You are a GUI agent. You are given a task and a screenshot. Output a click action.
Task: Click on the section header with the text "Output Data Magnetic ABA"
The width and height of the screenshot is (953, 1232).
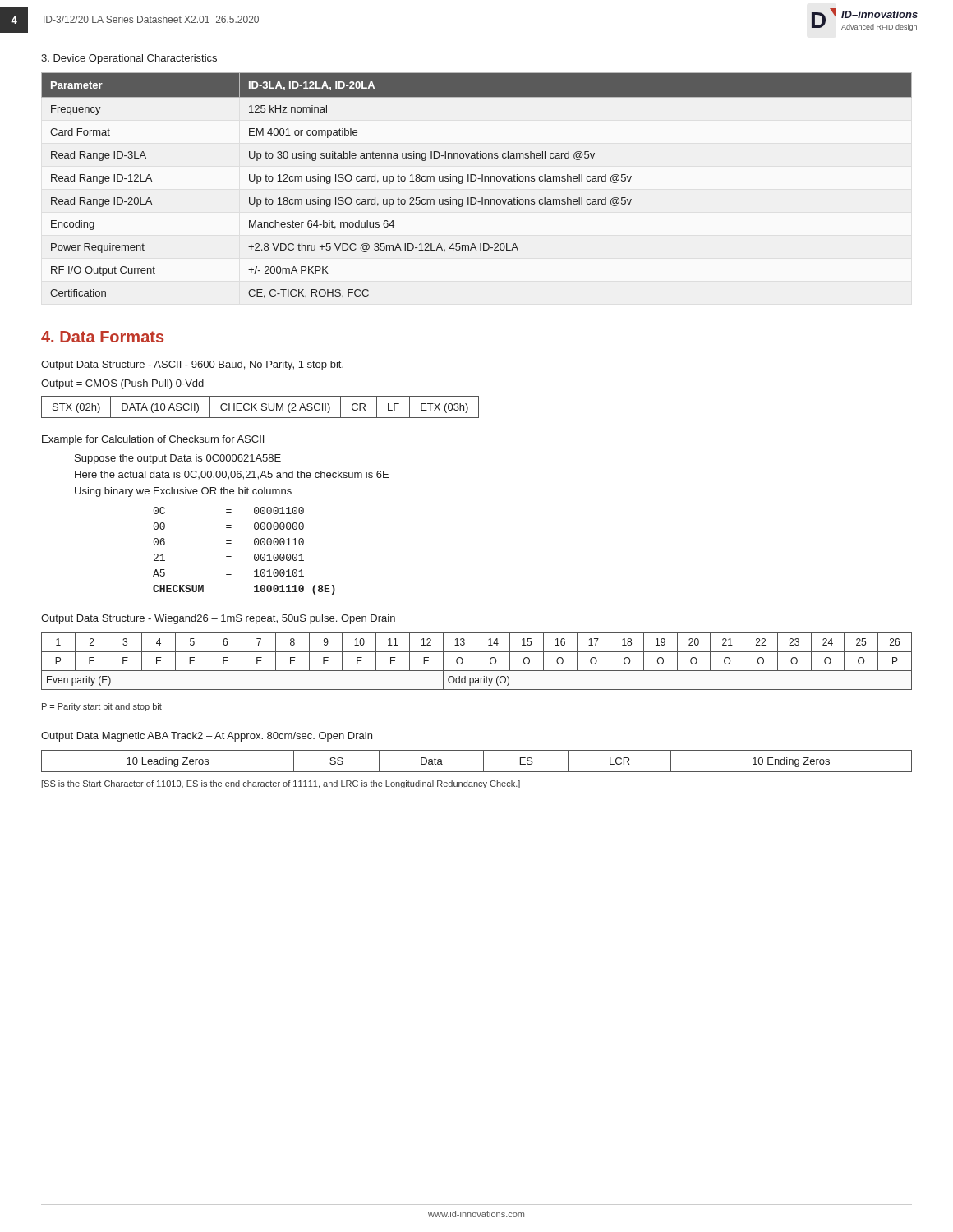(x=207, y=736)
